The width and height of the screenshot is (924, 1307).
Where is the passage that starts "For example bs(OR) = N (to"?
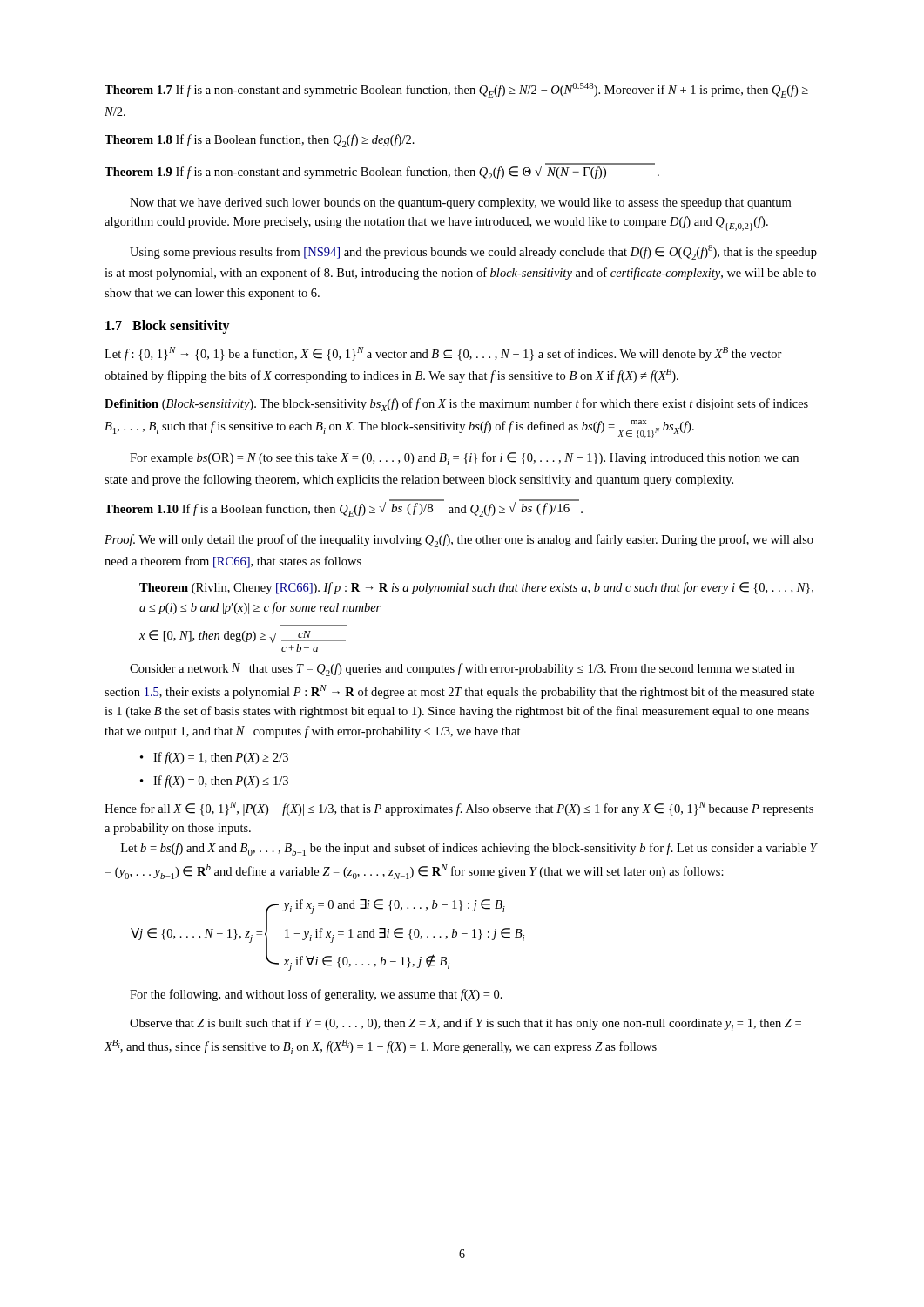pyautogui.click(x=452, y=468)
